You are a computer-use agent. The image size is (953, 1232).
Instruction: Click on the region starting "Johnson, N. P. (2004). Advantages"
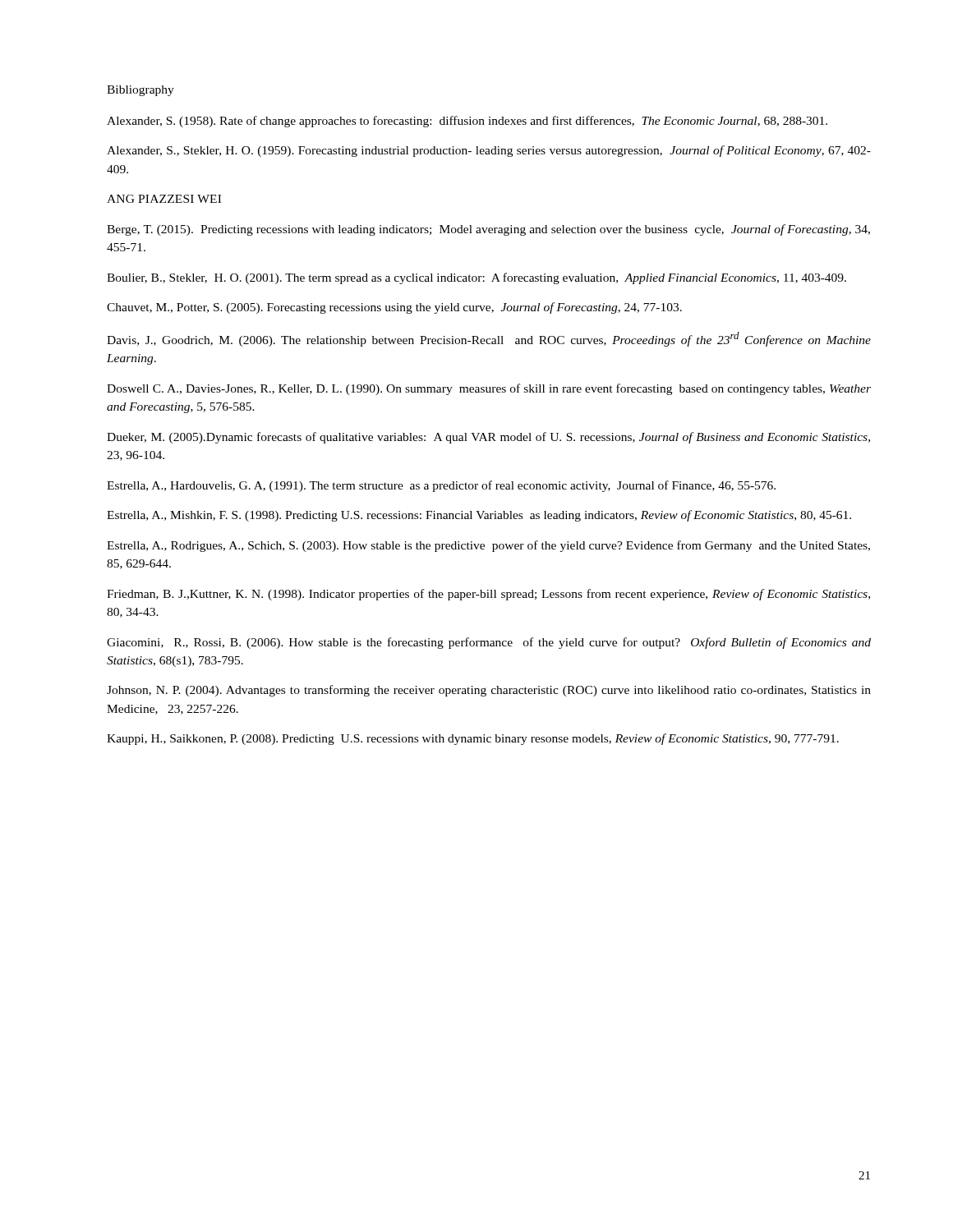pos(489,699)
